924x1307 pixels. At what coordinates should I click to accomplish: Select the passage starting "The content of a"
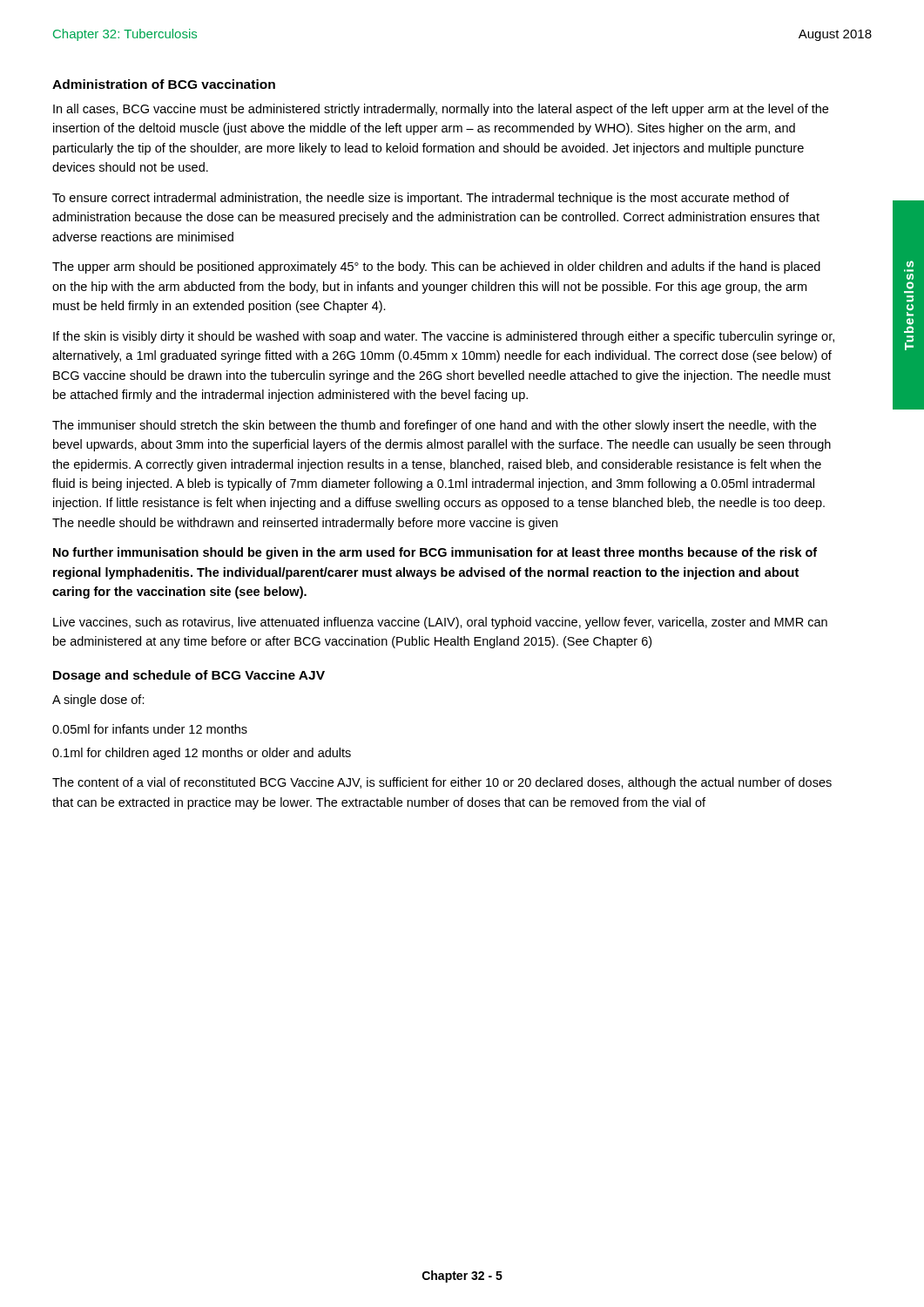click(x=442, y=792)
